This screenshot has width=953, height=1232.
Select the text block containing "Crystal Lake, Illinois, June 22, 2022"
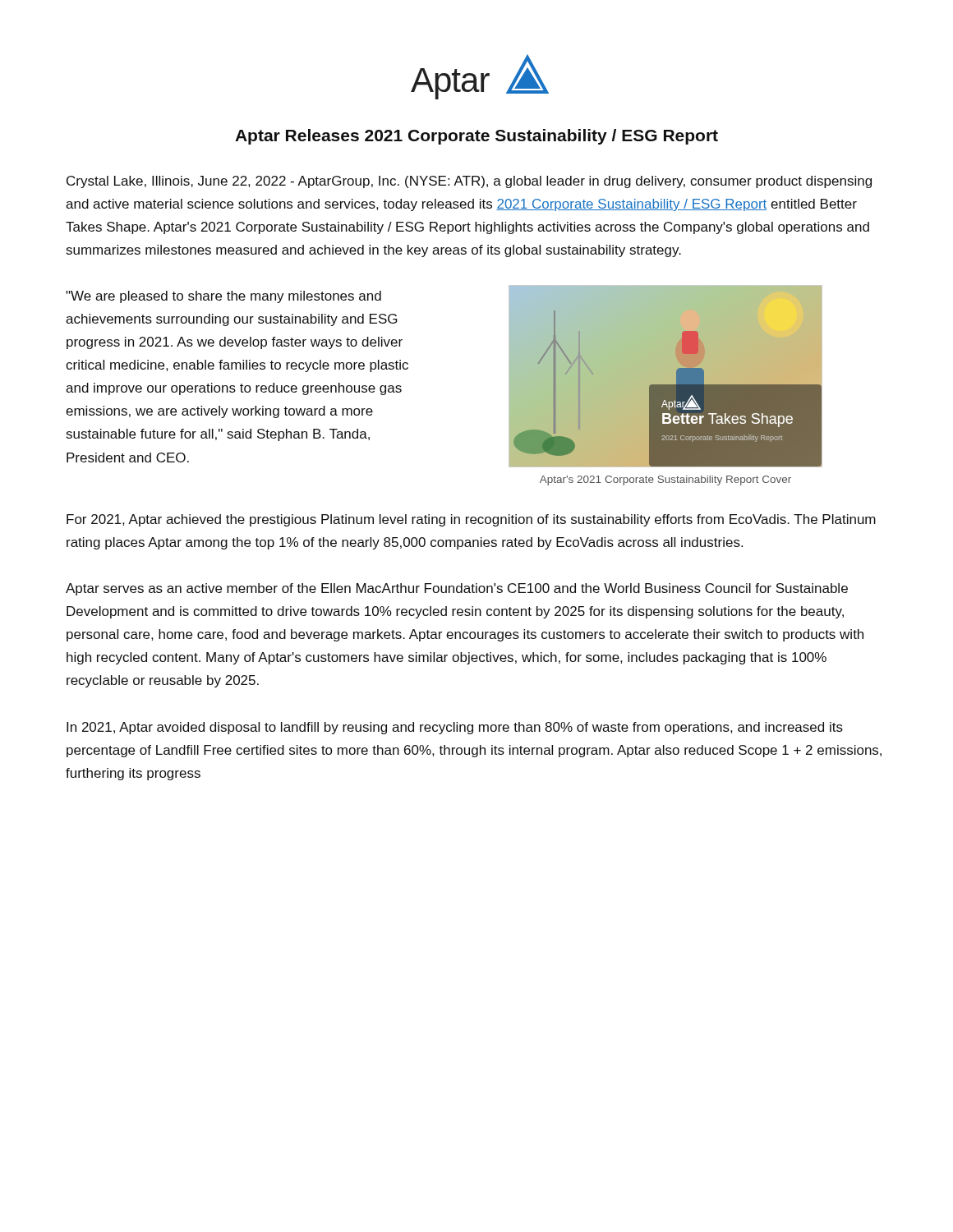pyautogui.click(x=469, y=216)
